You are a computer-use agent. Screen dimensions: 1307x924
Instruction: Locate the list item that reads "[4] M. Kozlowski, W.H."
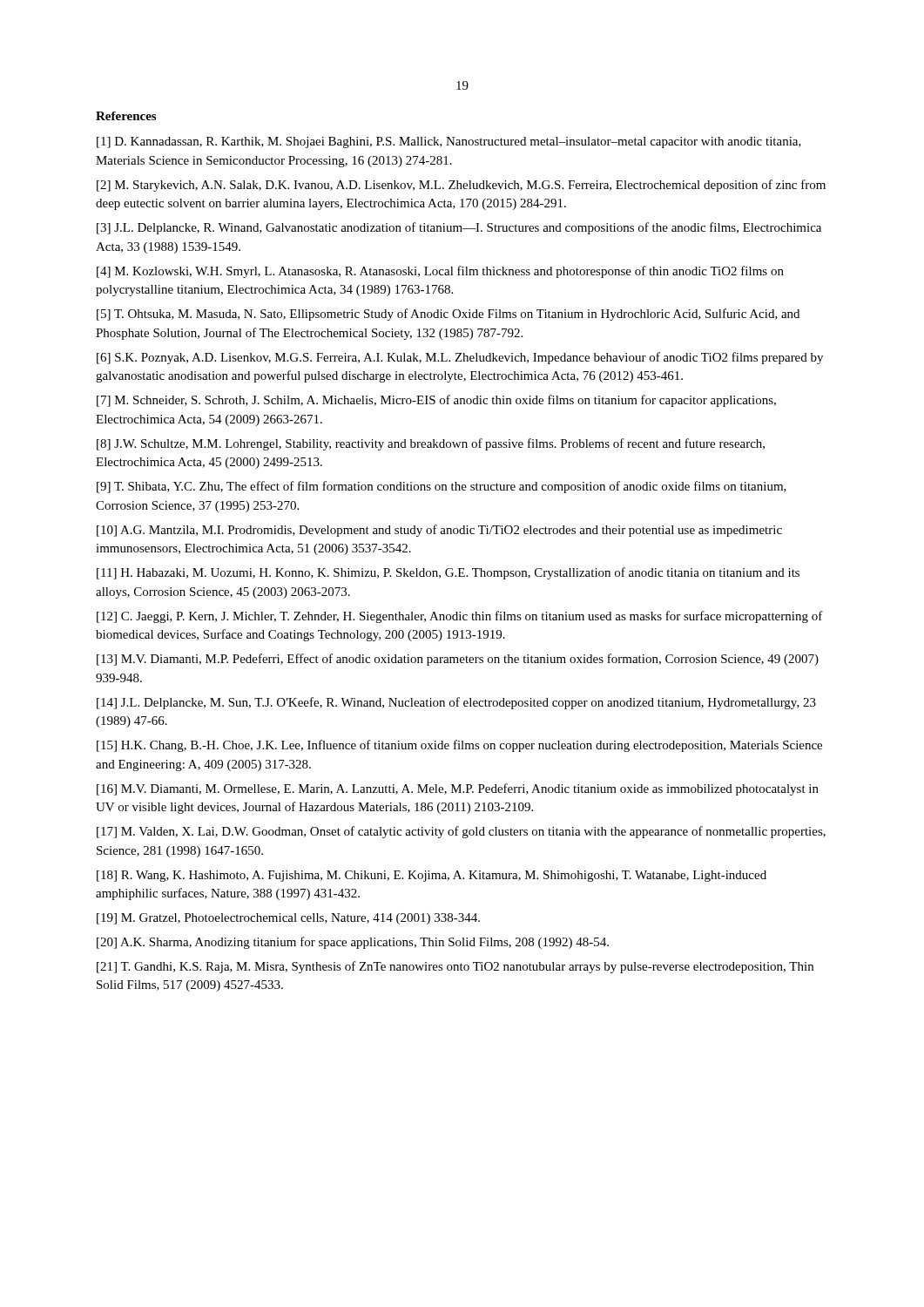(x=440, y=280)
